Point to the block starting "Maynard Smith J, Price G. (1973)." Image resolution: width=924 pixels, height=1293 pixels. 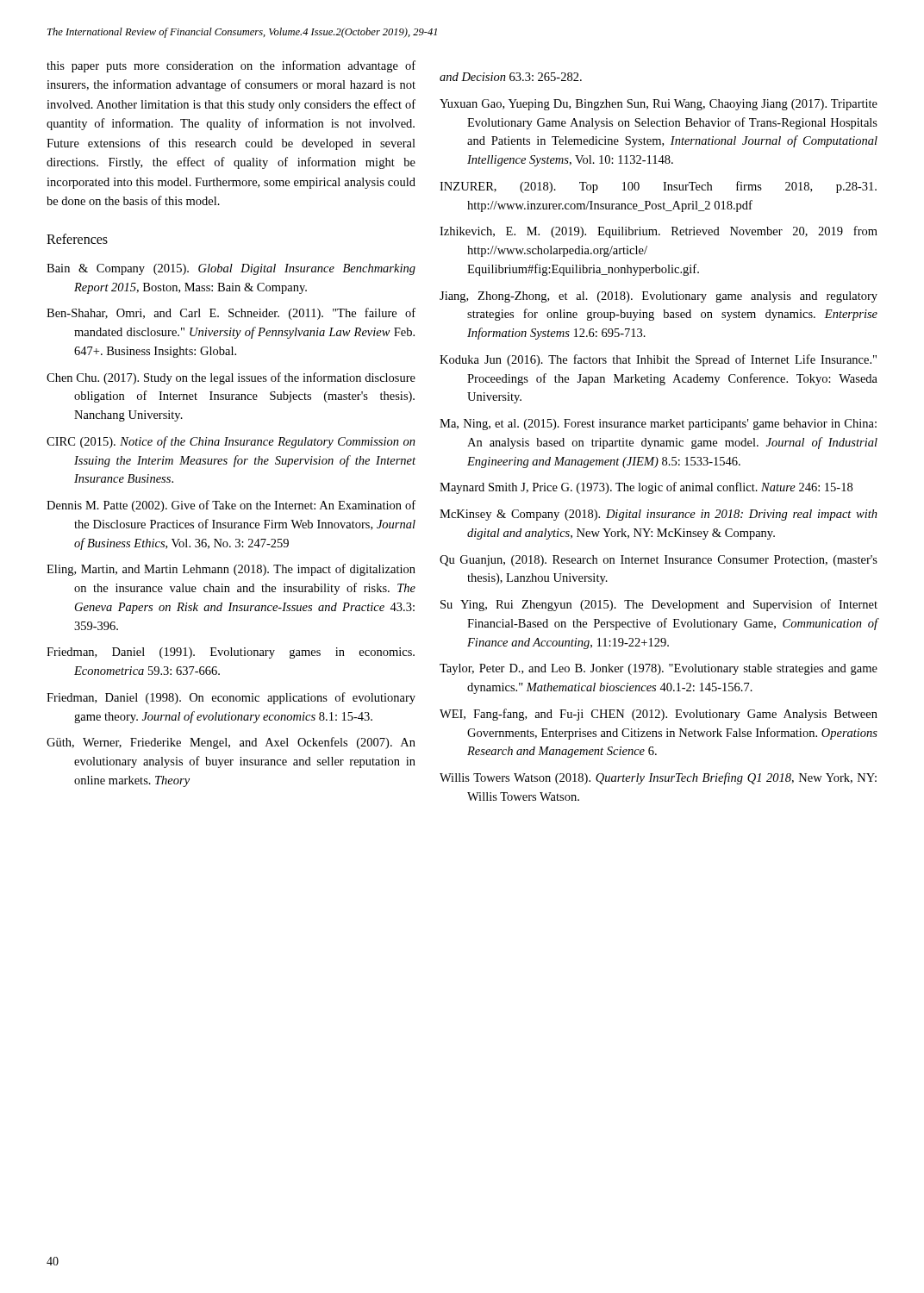646,487
